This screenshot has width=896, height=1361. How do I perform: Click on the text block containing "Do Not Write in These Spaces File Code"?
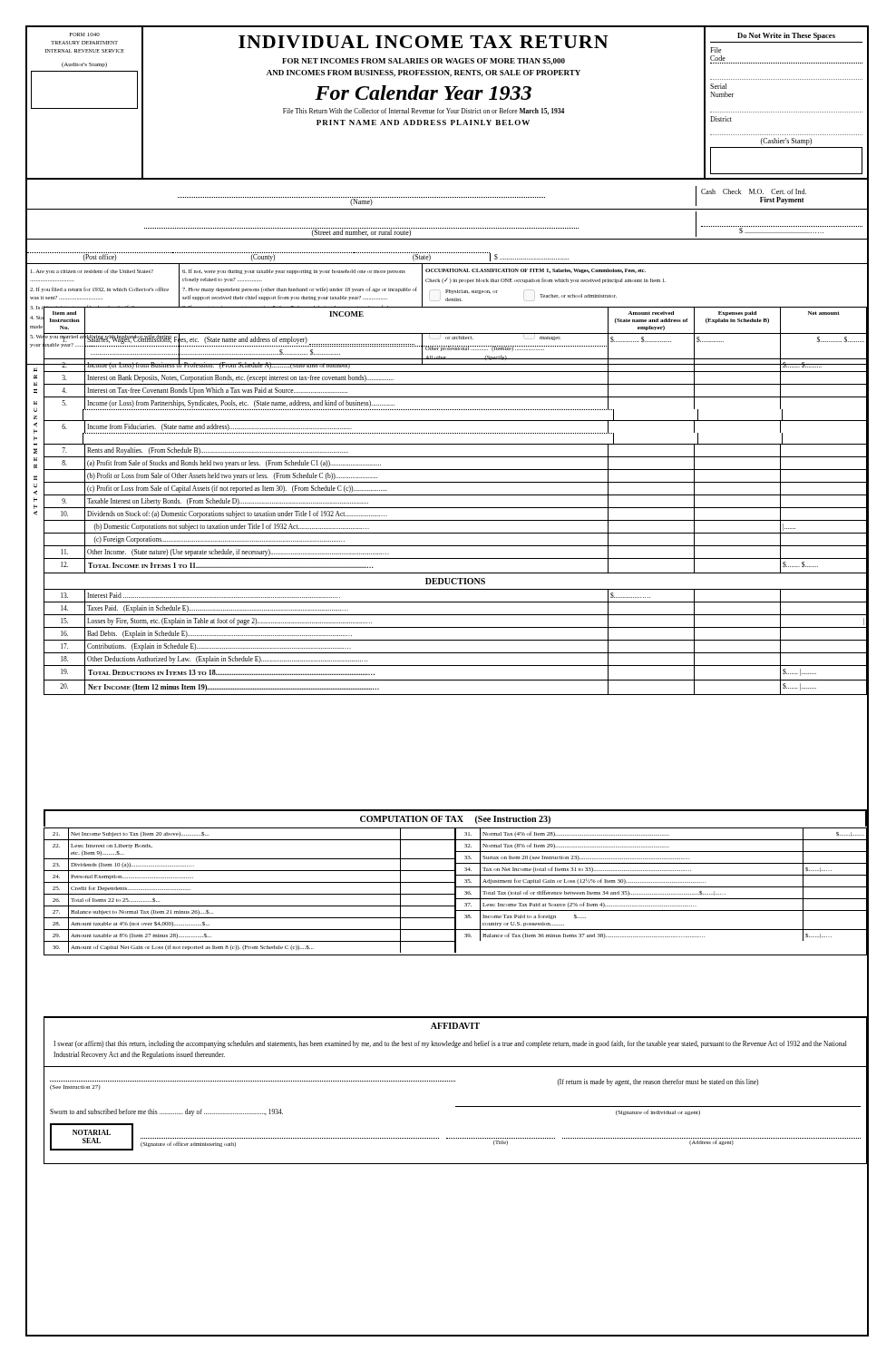pos(786,103)
